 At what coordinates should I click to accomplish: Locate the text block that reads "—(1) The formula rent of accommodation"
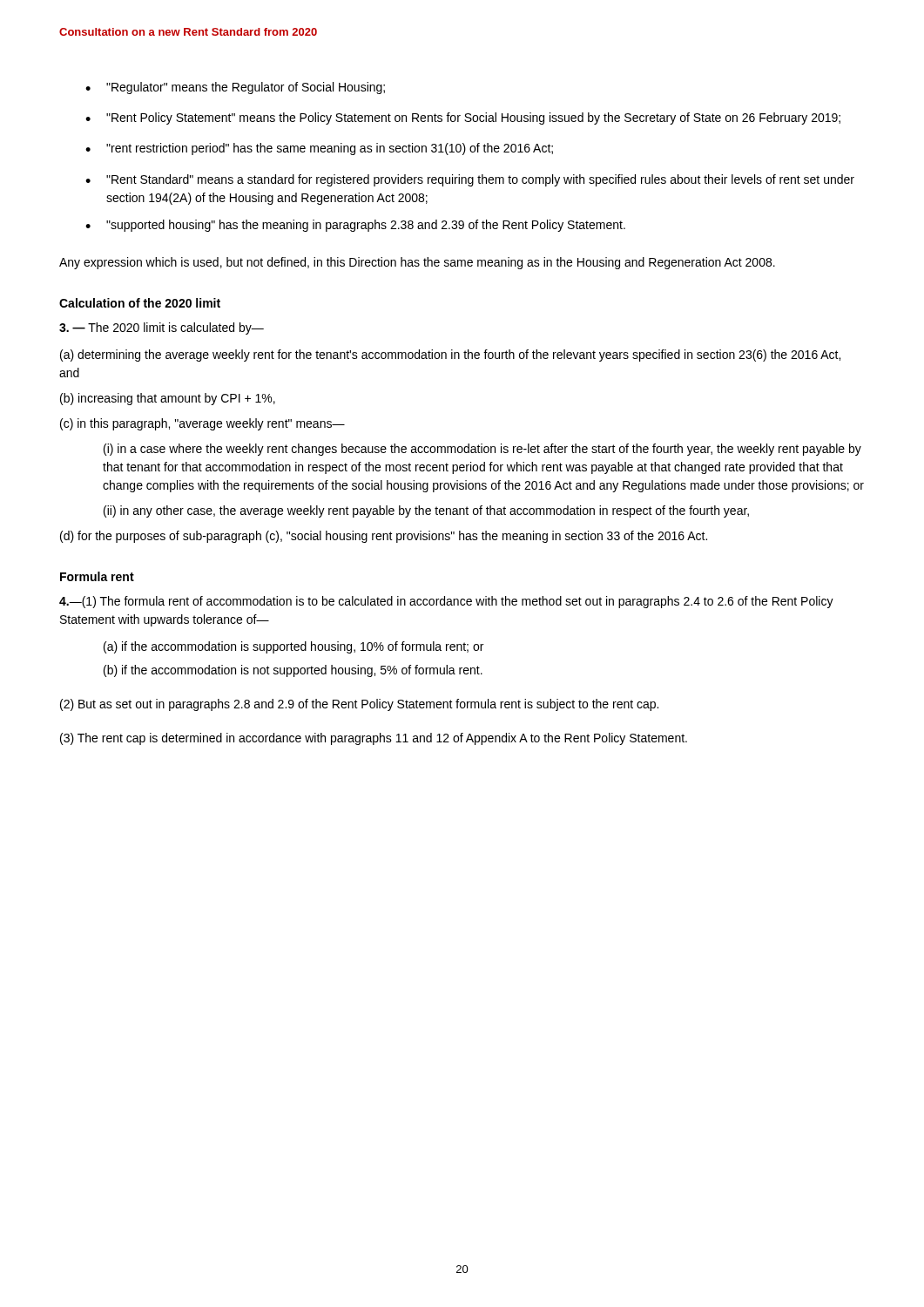tap(446, 610)
